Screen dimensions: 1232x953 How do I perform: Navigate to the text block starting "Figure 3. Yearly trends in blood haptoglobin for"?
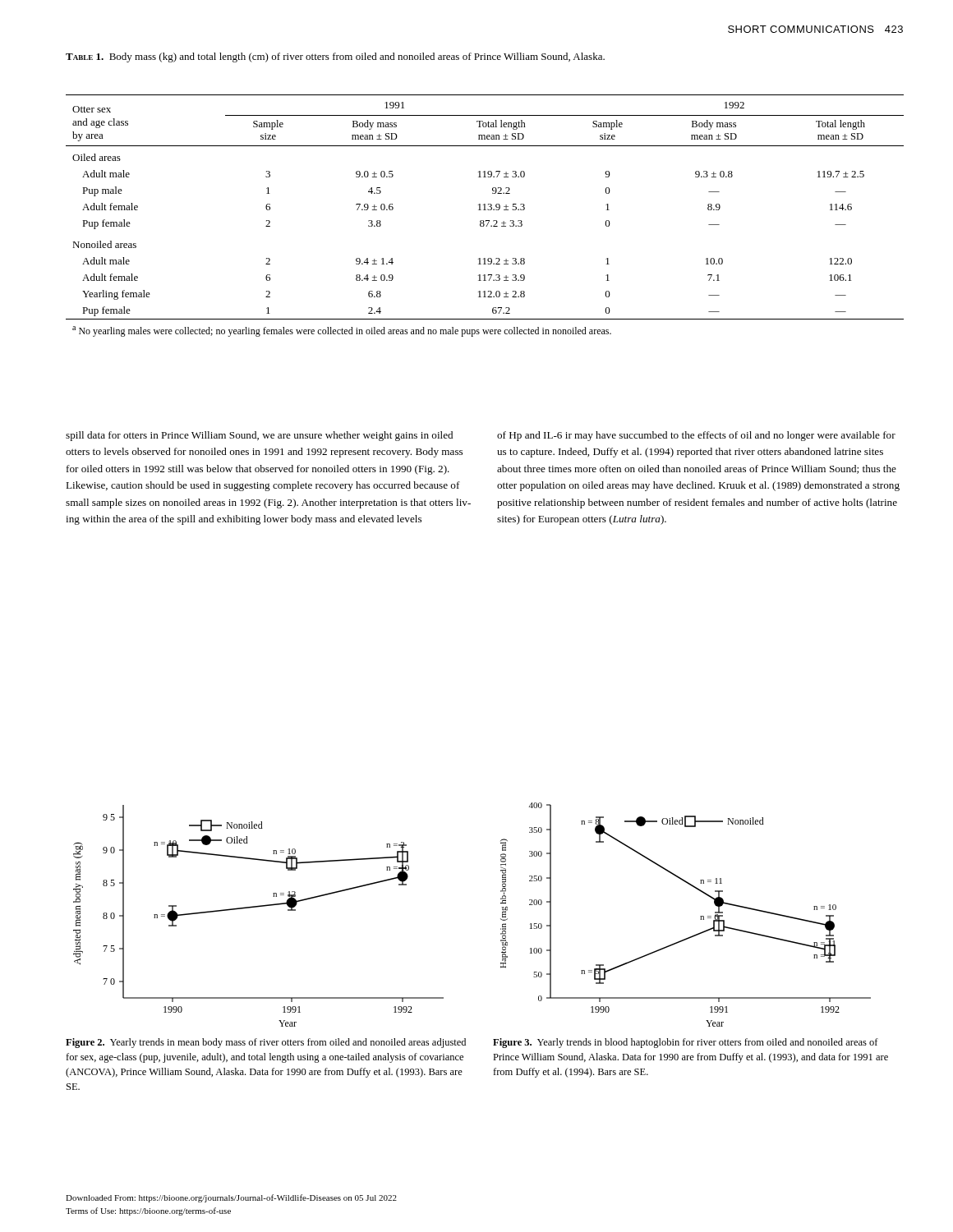point(691,1057)
